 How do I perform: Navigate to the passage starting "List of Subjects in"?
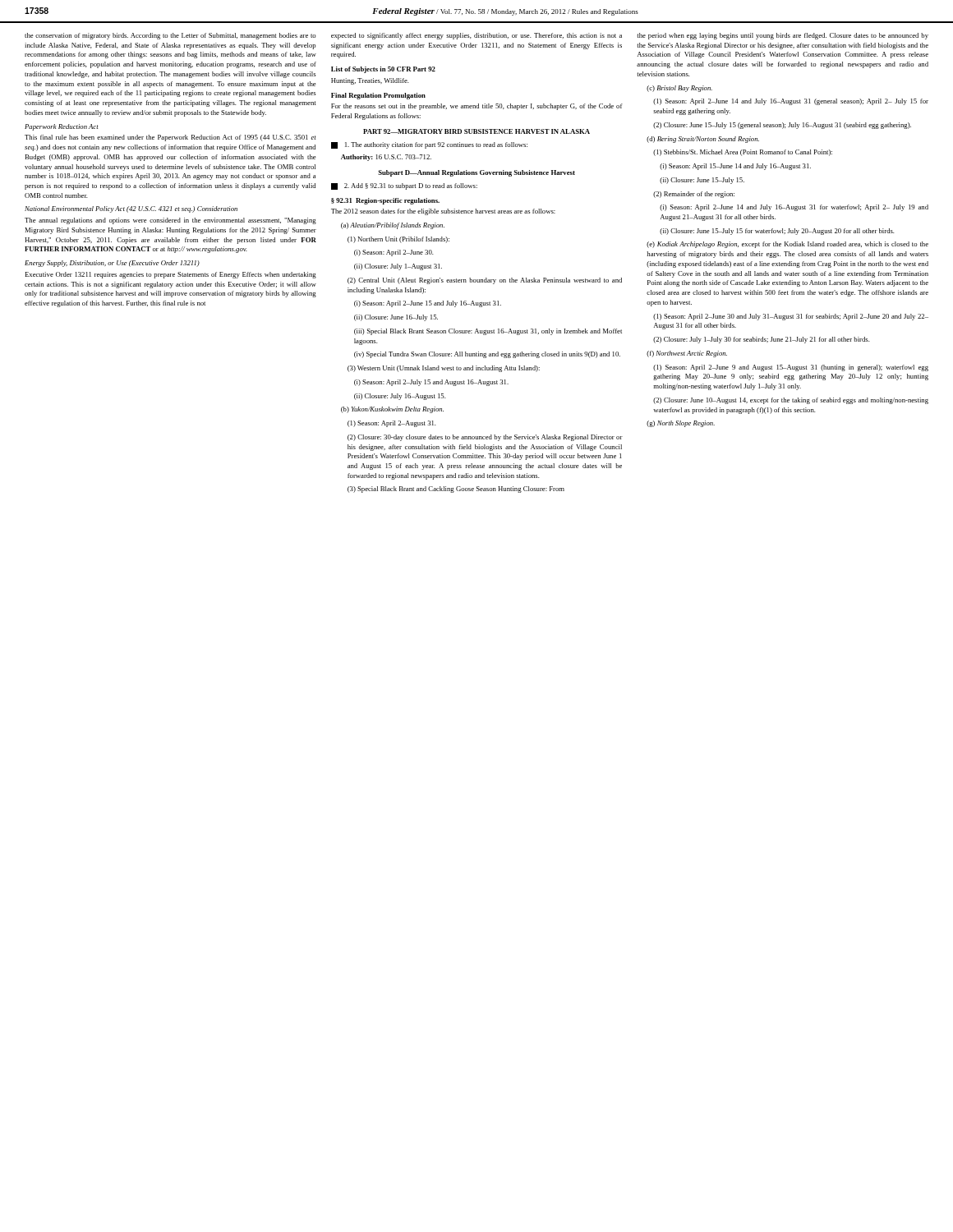[x=383, y=69]
